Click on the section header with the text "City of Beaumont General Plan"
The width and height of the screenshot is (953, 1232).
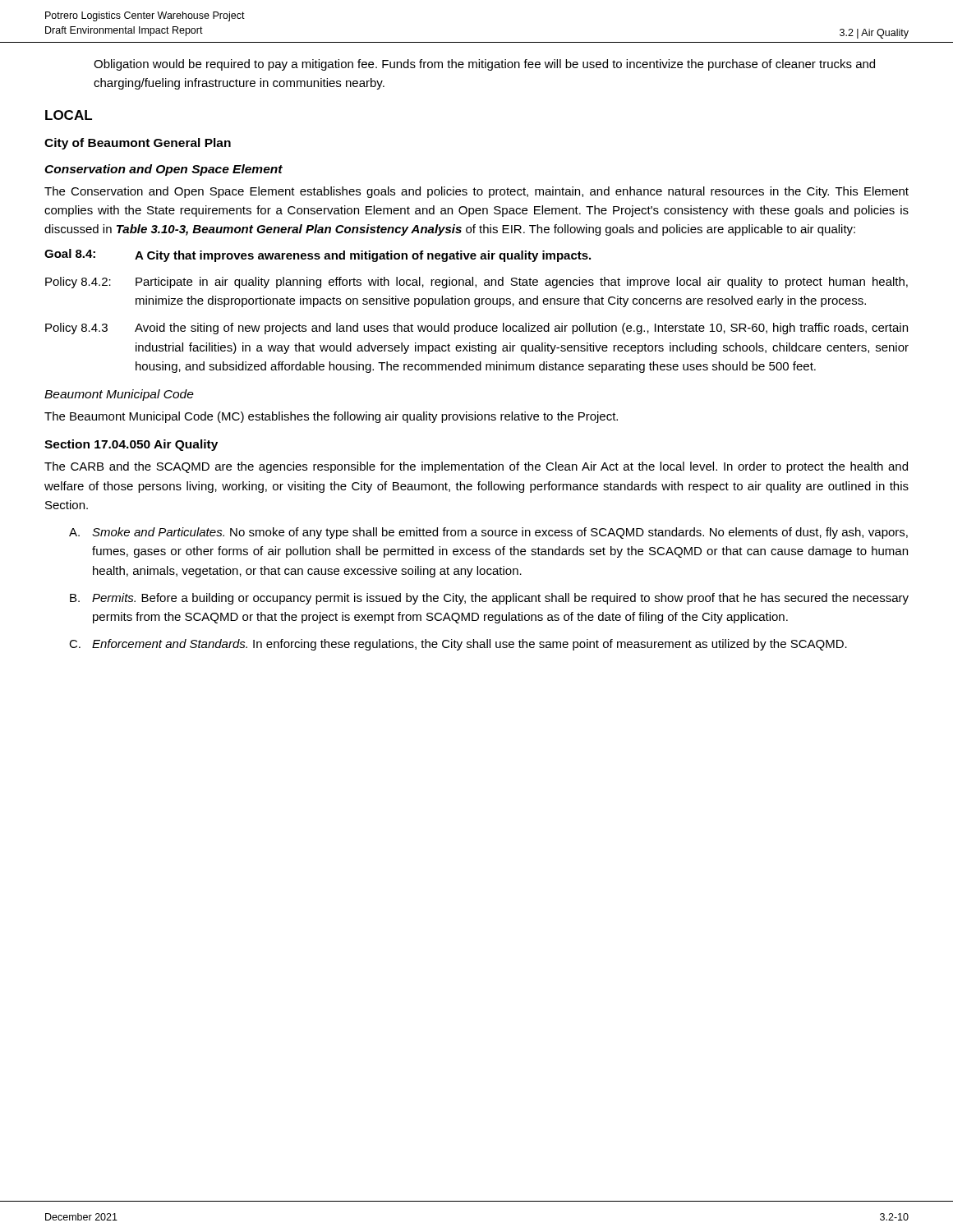coord(138,142)
